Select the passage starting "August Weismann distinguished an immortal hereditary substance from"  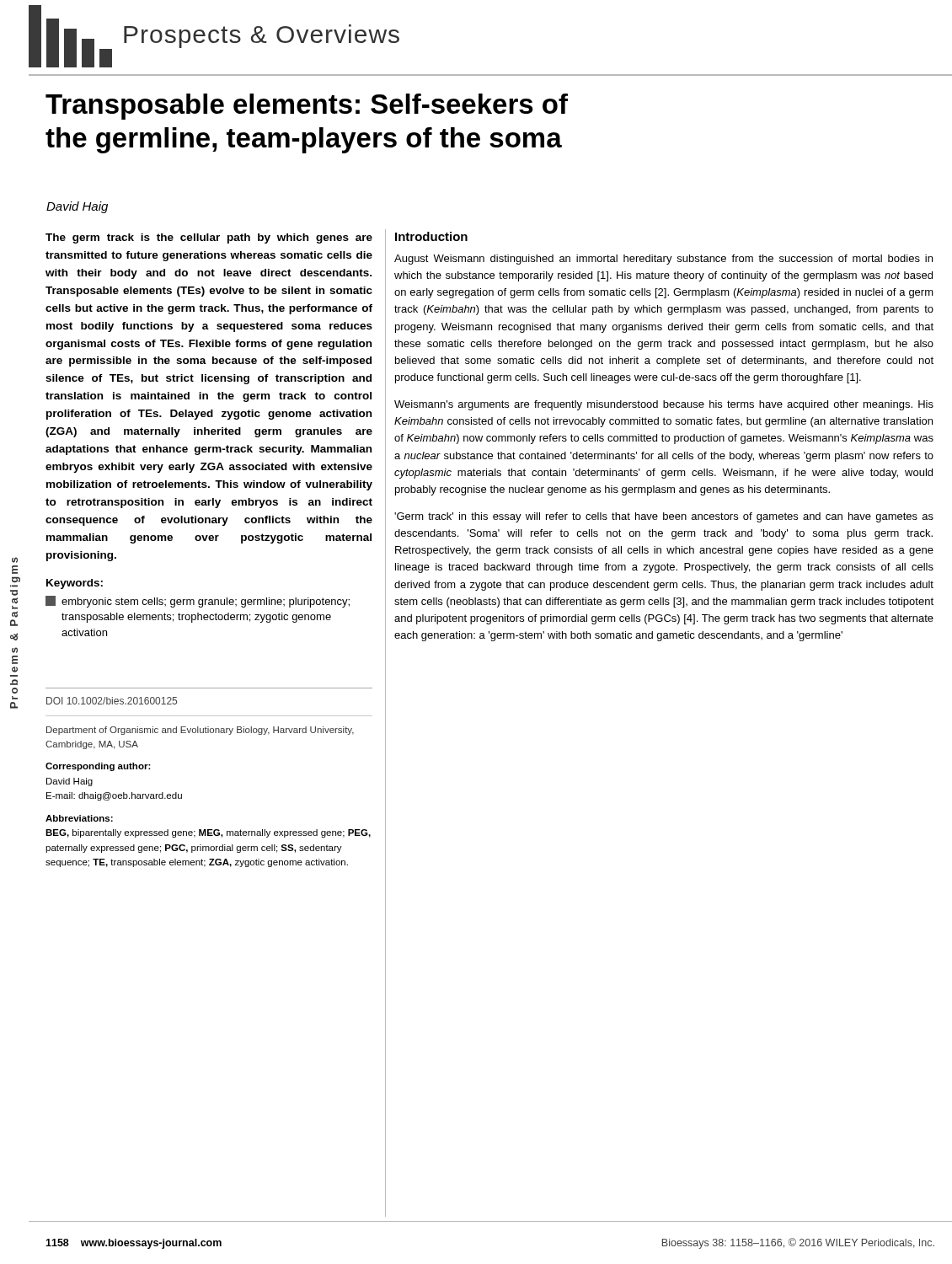(664, 318)
